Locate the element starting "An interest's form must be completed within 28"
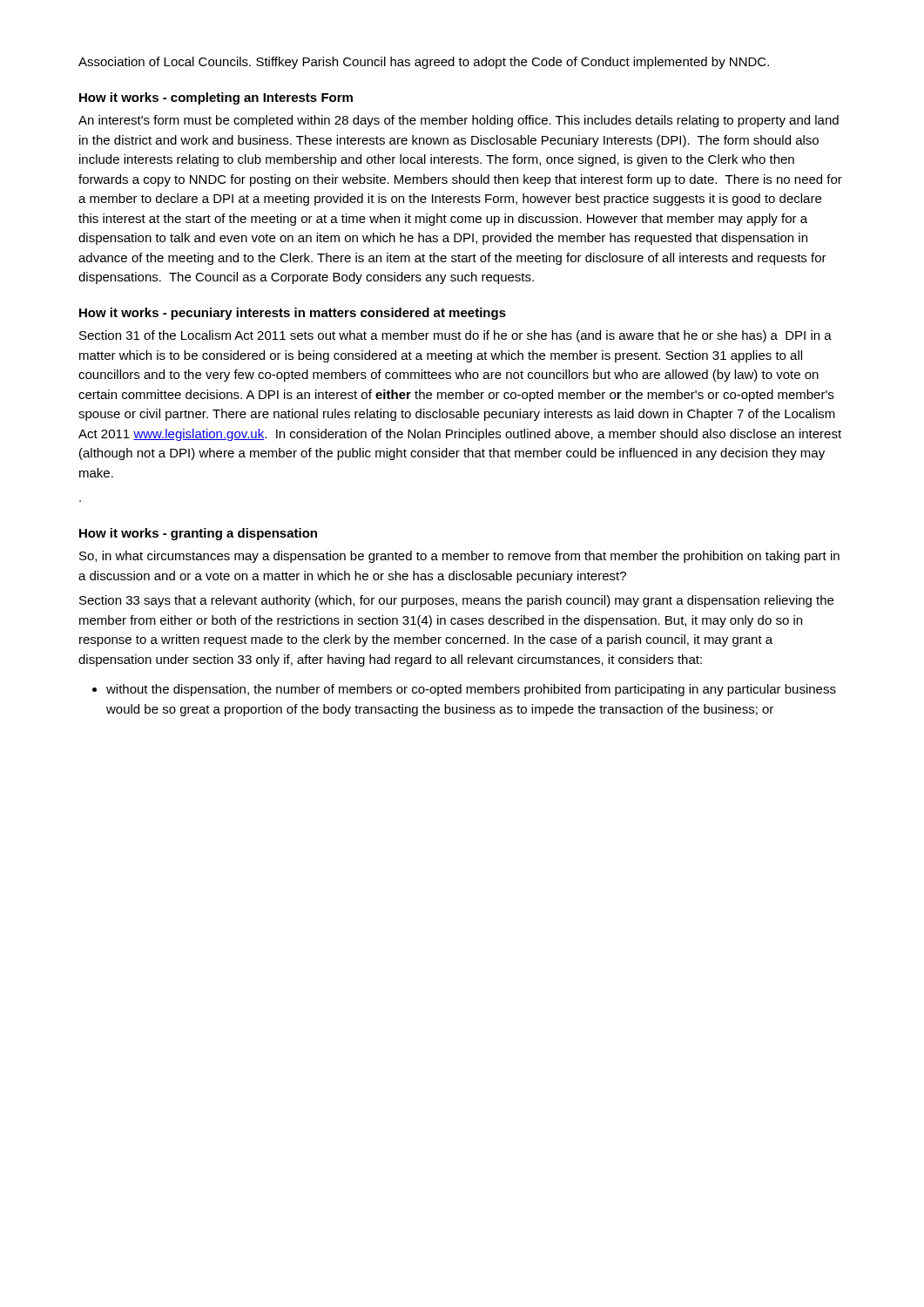The height and width of the screenshot is (1307, 924). (x=462, y=199)
